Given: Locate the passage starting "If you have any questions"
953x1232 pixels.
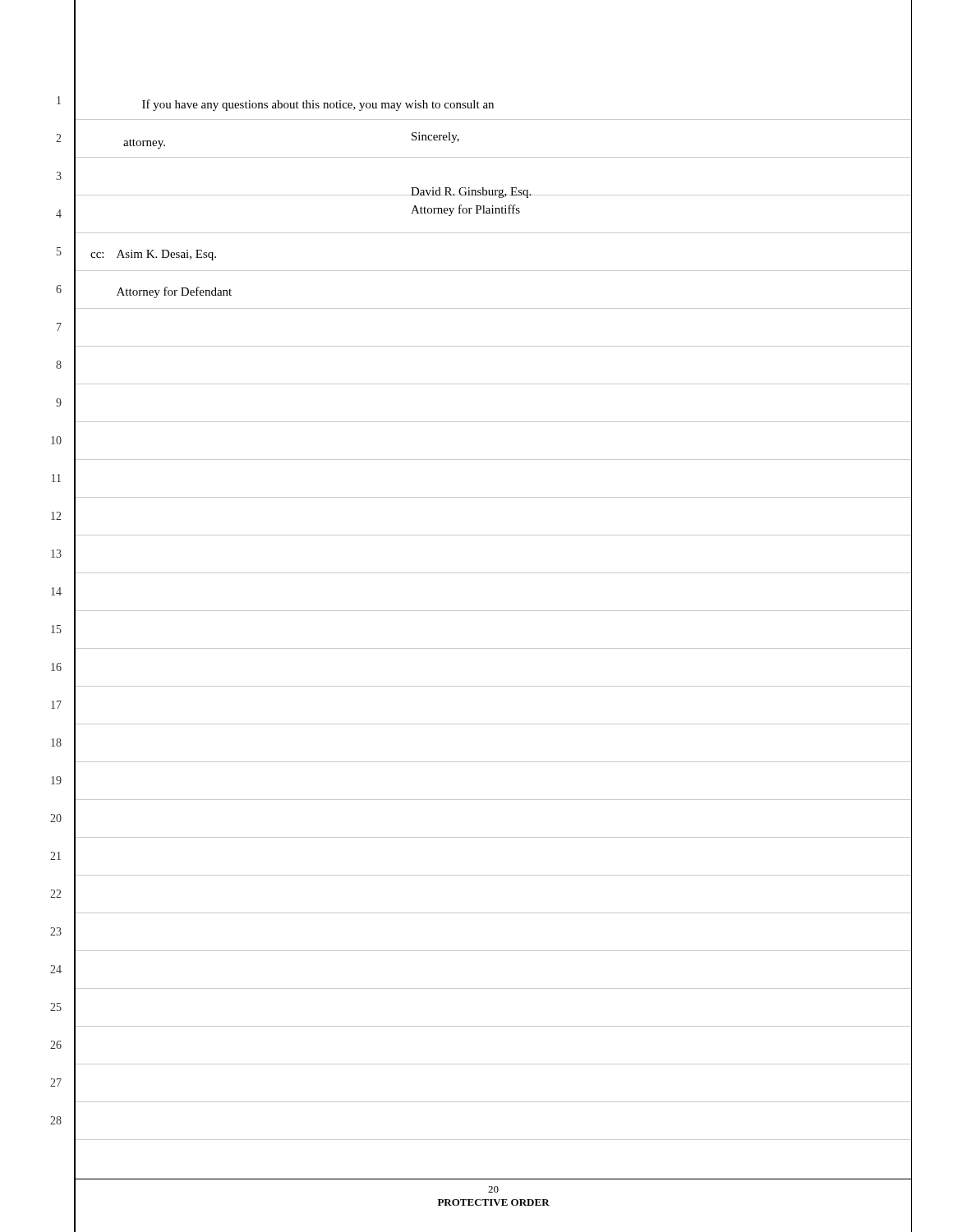Looking at the screenshot, I should [x=309, y=123].
